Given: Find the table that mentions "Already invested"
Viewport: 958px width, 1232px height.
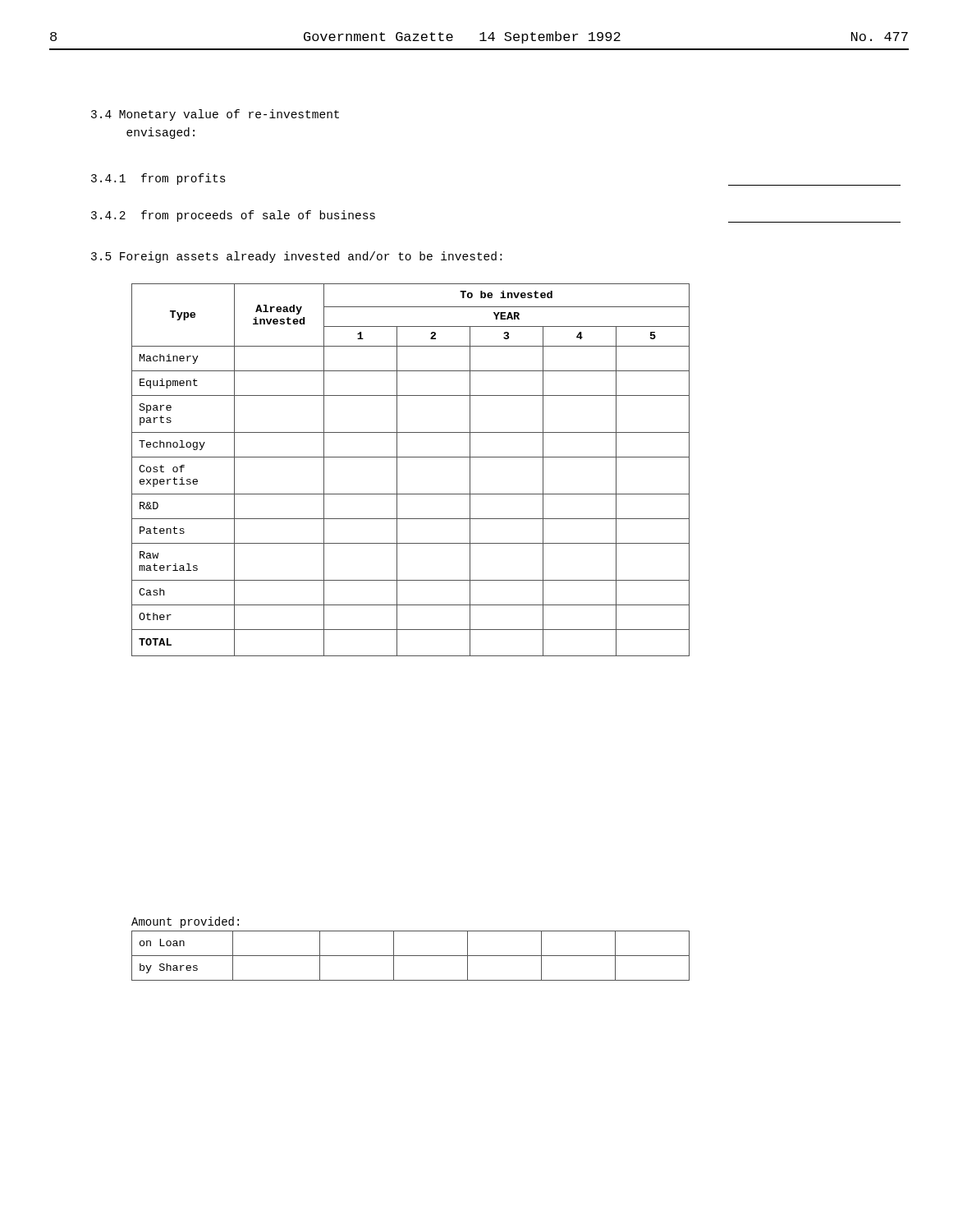Looking at the screenshot, I should pyautogui.click(x=410, y=470).
